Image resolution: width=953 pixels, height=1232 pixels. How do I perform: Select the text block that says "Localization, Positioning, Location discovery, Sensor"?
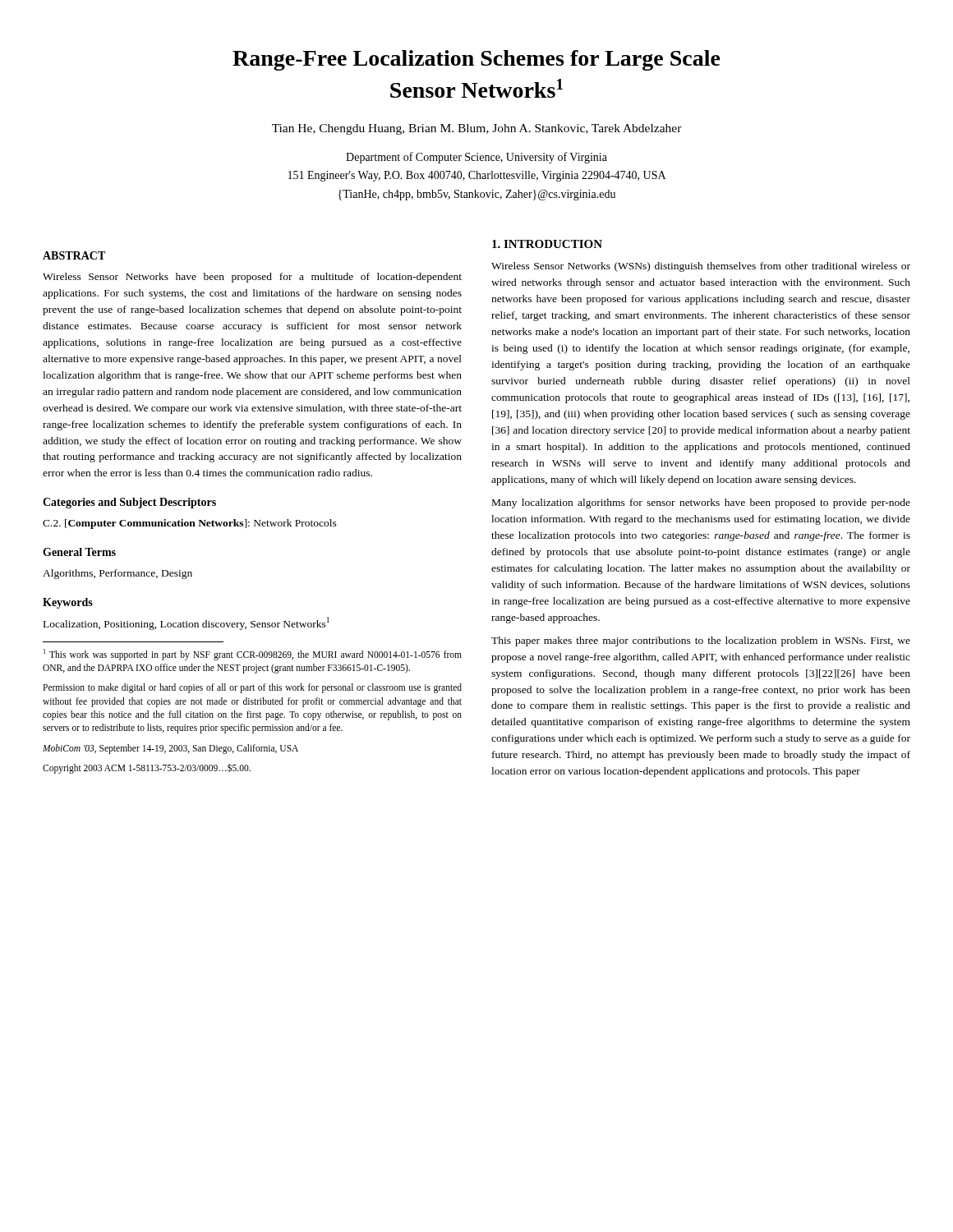(186, 622)
